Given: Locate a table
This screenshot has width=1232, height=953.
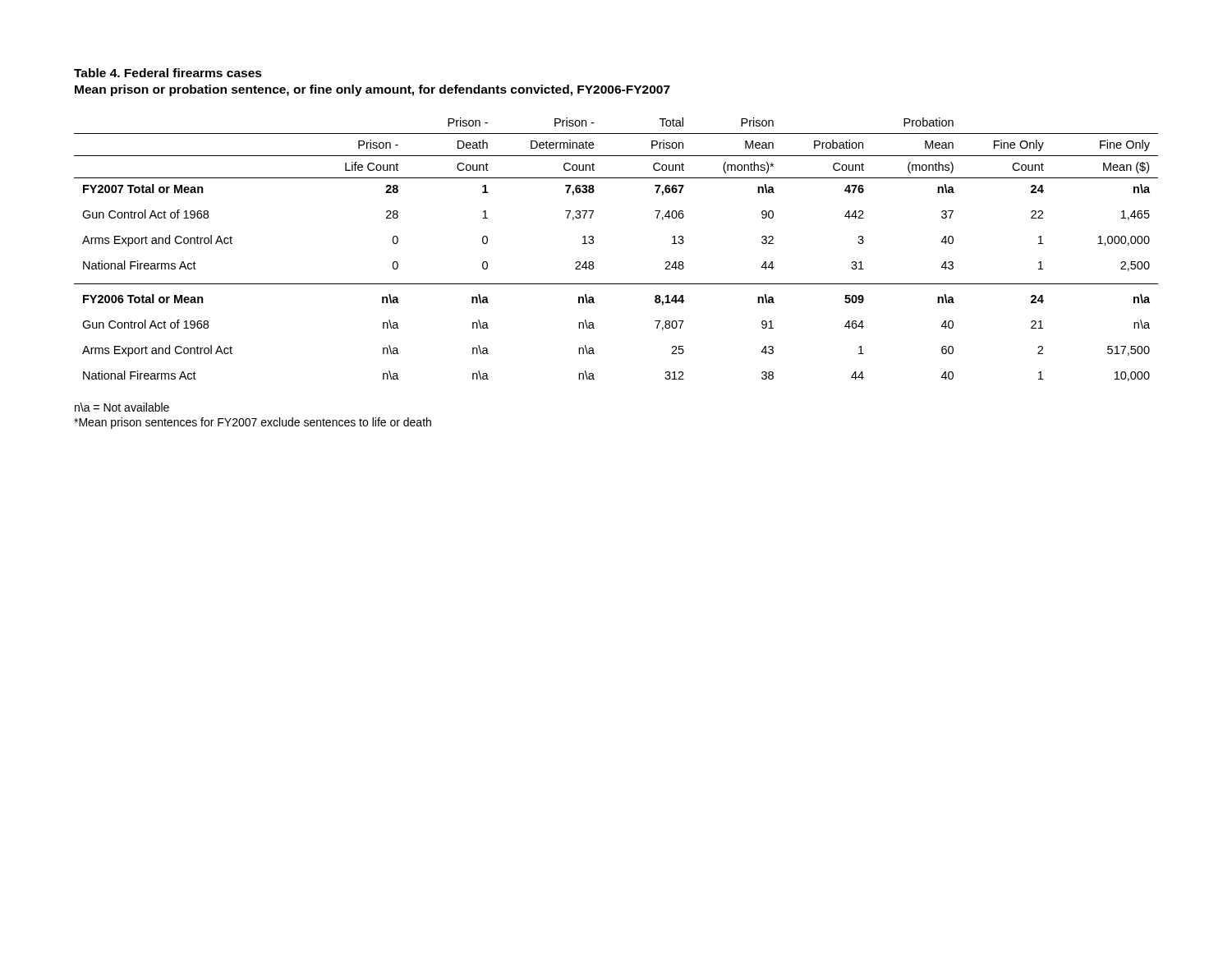Looking at the screenshot, I should point(616,249).
